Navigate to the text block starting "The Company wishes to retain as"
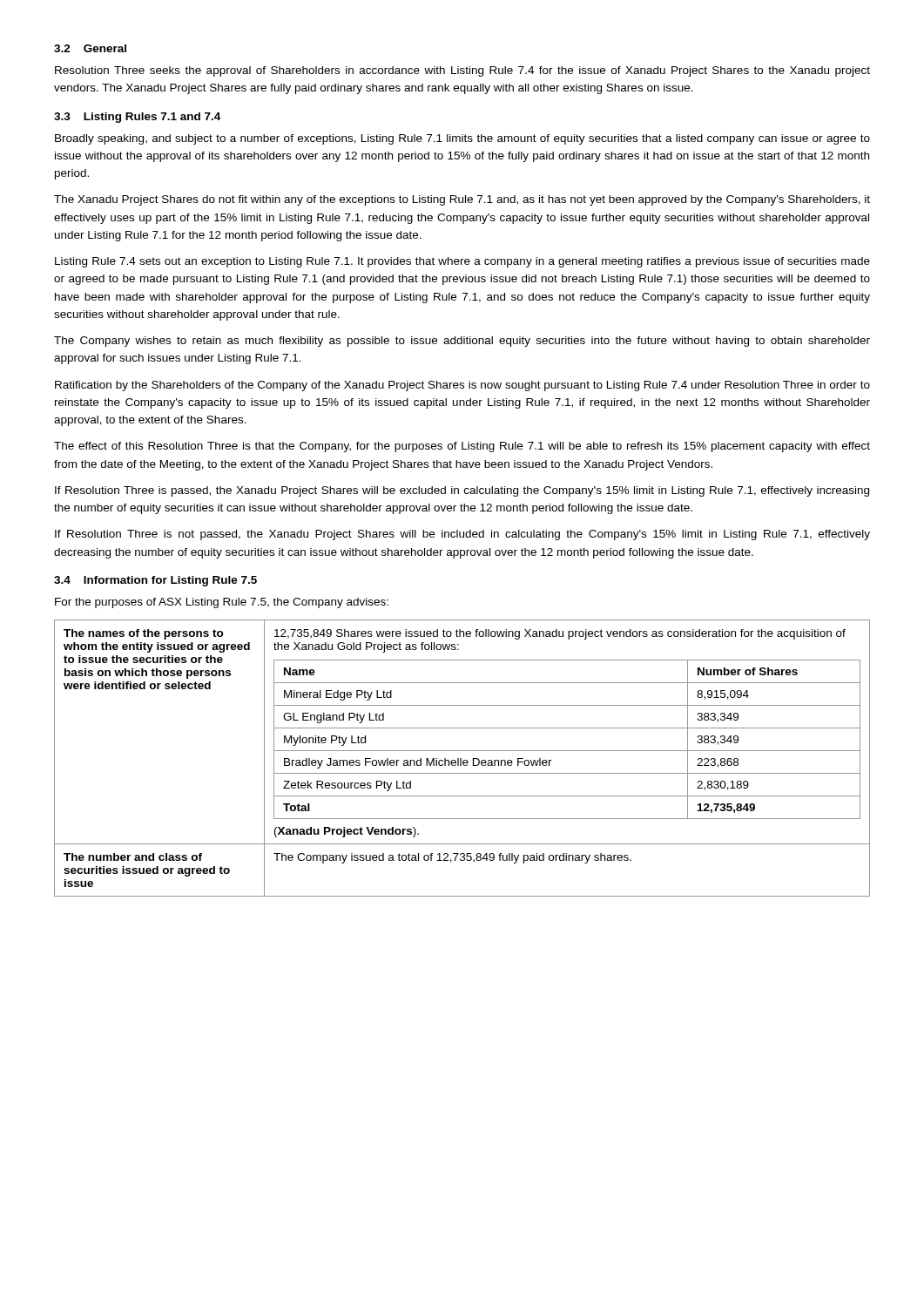This screenshot has width=924, height=1307. pyautogui.click(x=462, y=349)
